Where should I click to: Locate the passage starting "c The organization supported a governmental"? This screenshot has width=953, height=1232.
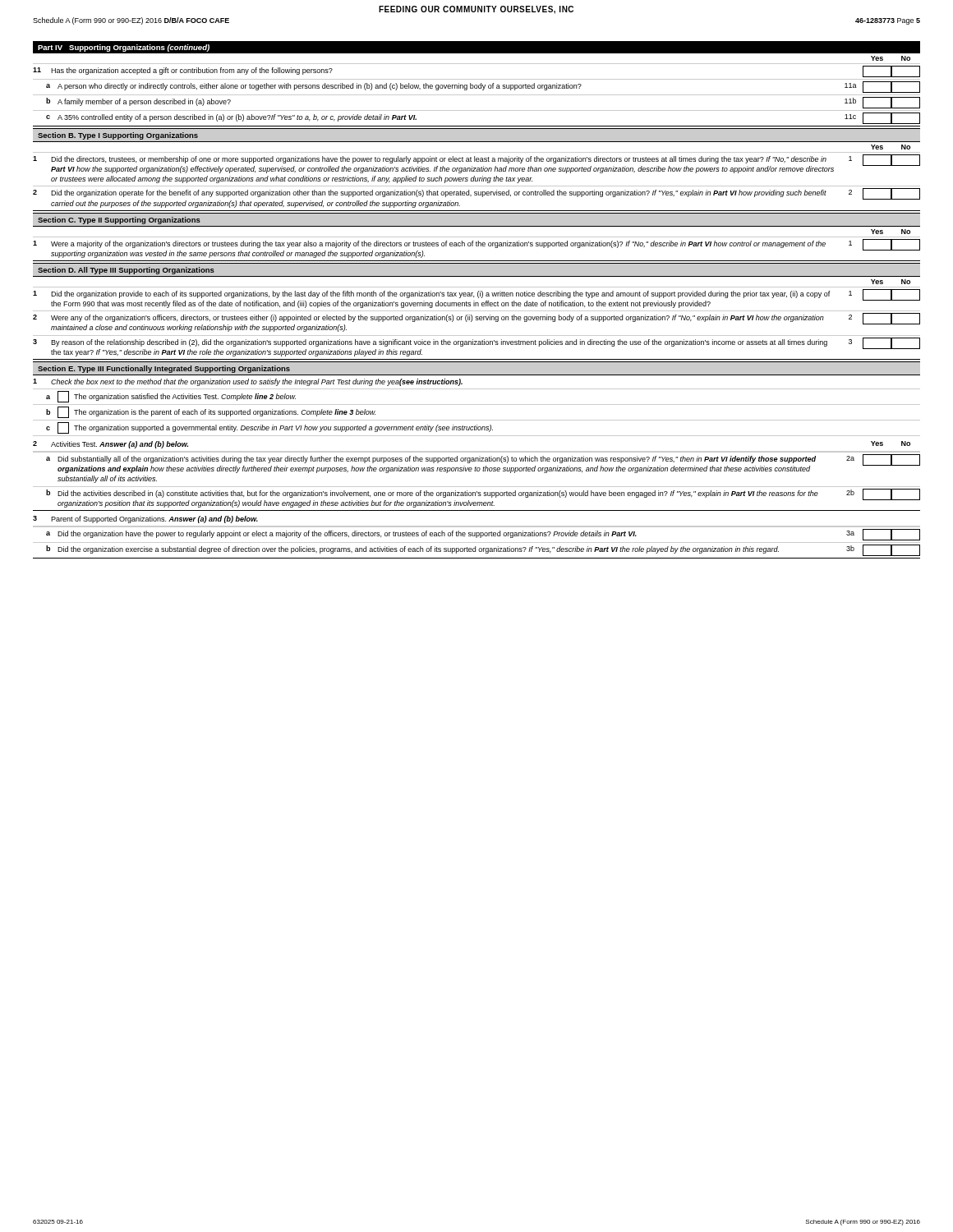click(x=270, y=428)
